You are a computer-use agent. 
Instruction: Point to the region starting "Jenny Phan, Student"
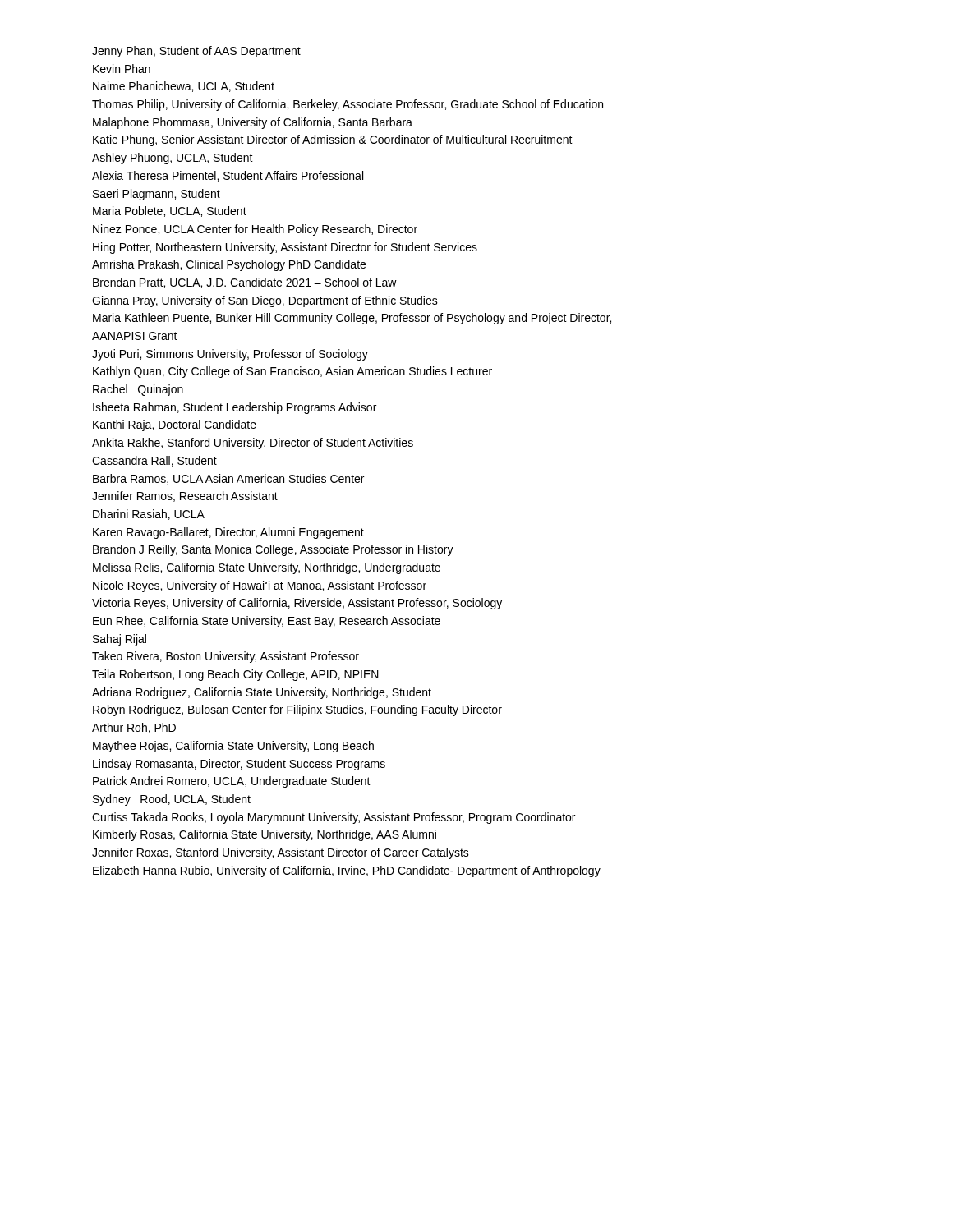[196, 51]
